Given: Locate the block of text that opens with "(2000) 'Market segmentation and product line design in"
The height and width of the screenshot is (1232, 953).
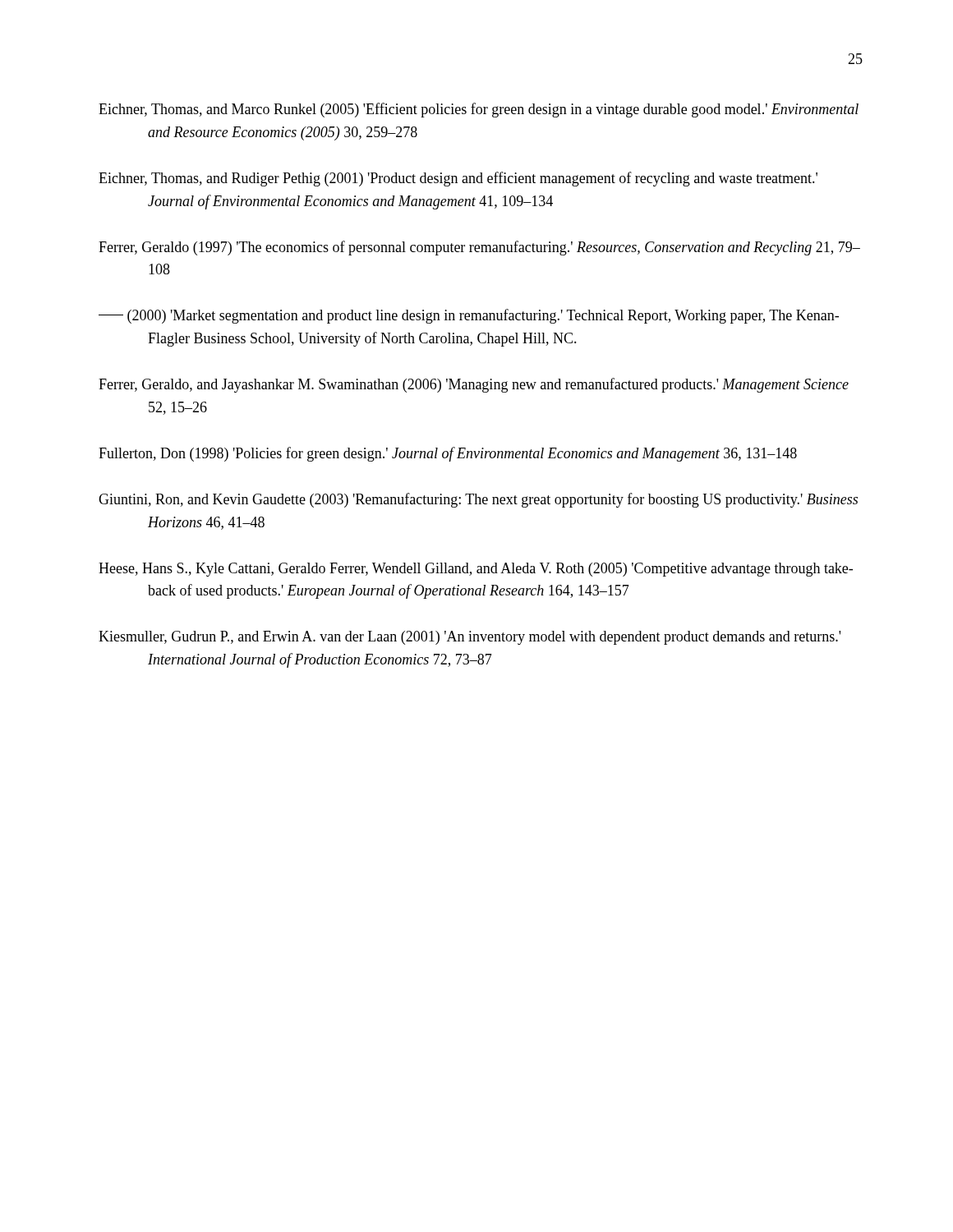Looking at the screenshot, I should click(x=469, y=327).
